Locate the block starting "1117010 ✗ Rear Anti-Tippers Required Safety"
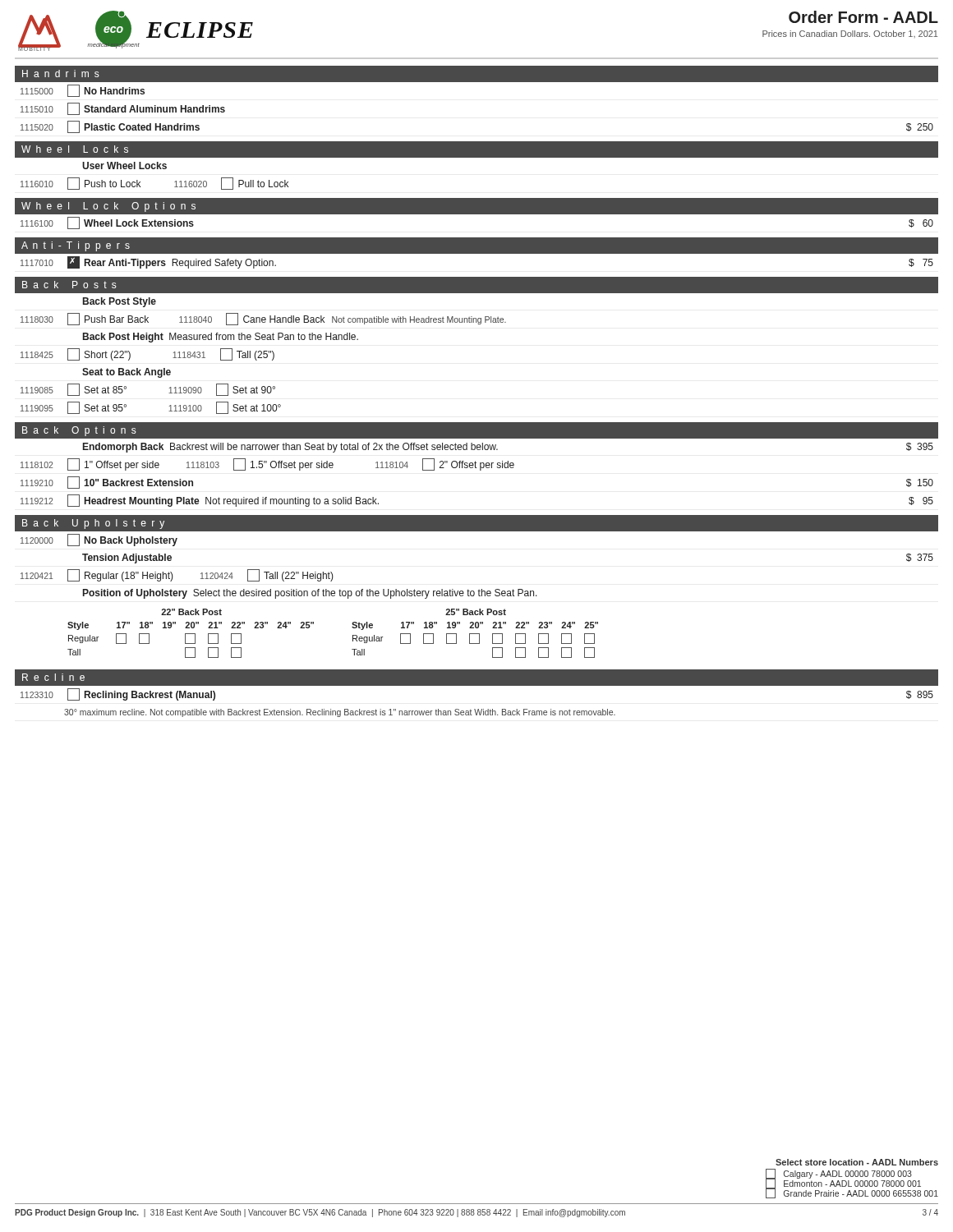This screenshot has width=953, height=1232. tap(476, 262)
